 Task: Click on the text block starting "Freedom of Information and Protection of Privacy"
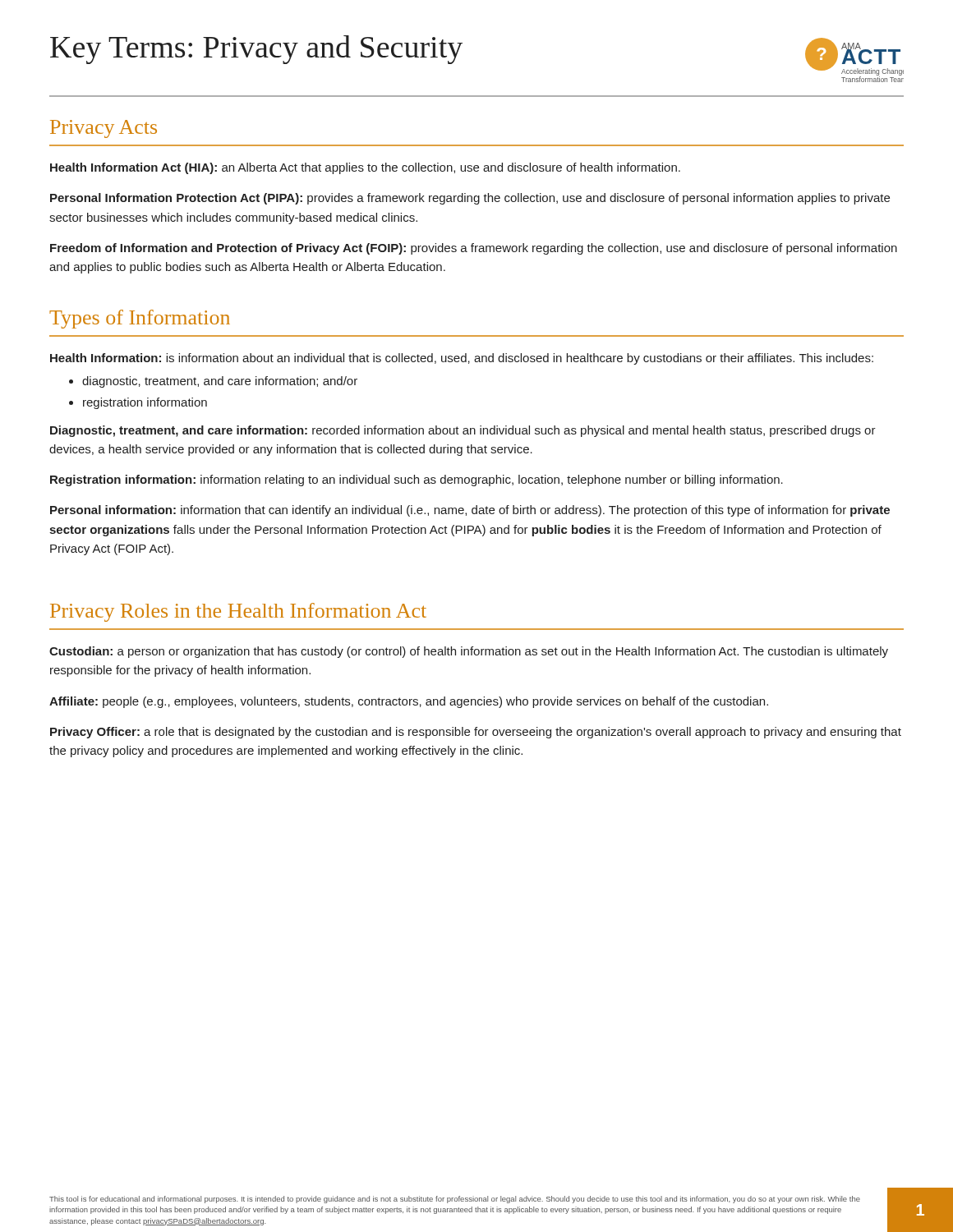click(473, 257)
